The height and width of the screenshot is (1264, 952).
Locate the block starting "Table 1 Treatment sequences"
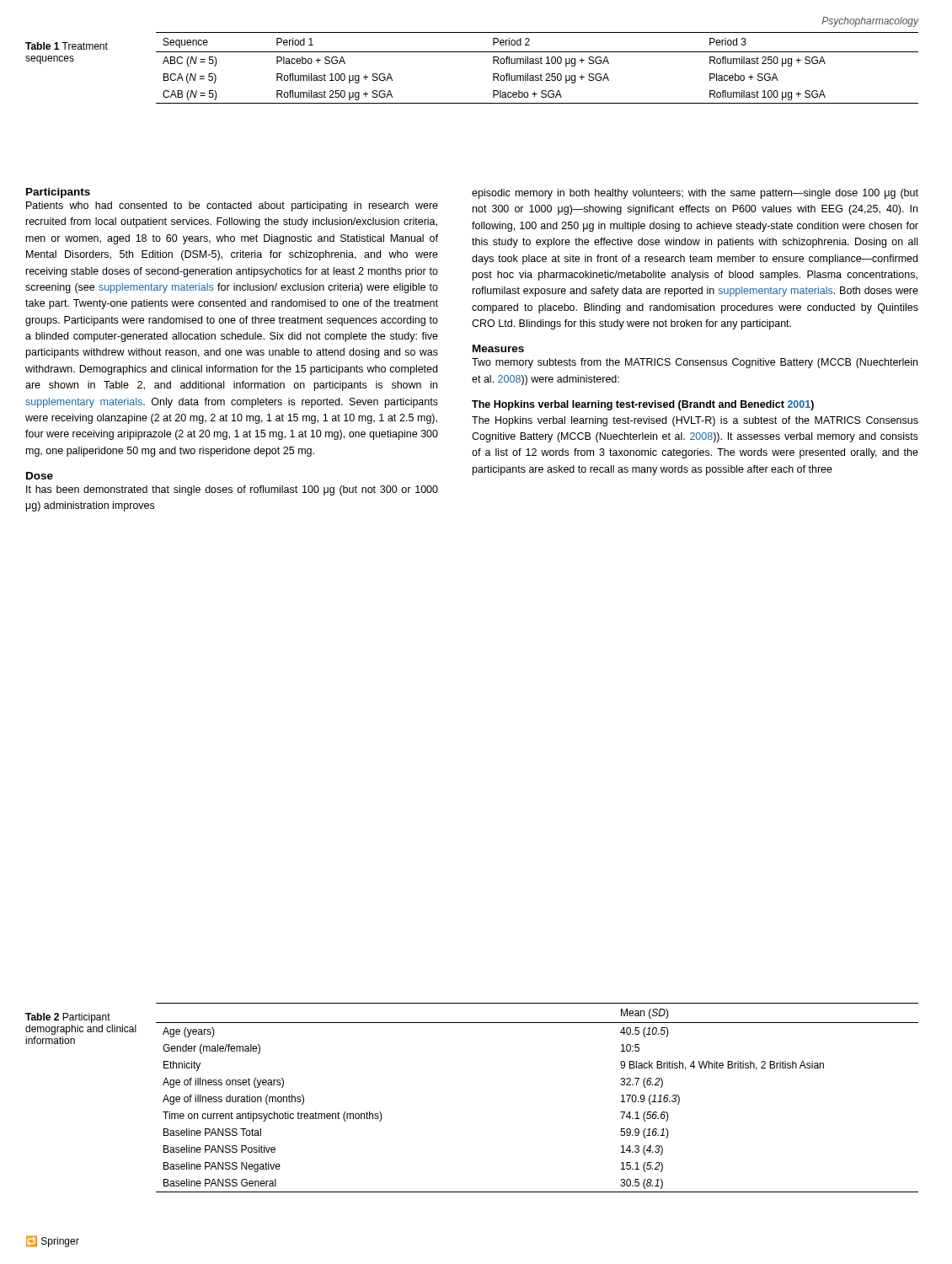tap(66, 52)
